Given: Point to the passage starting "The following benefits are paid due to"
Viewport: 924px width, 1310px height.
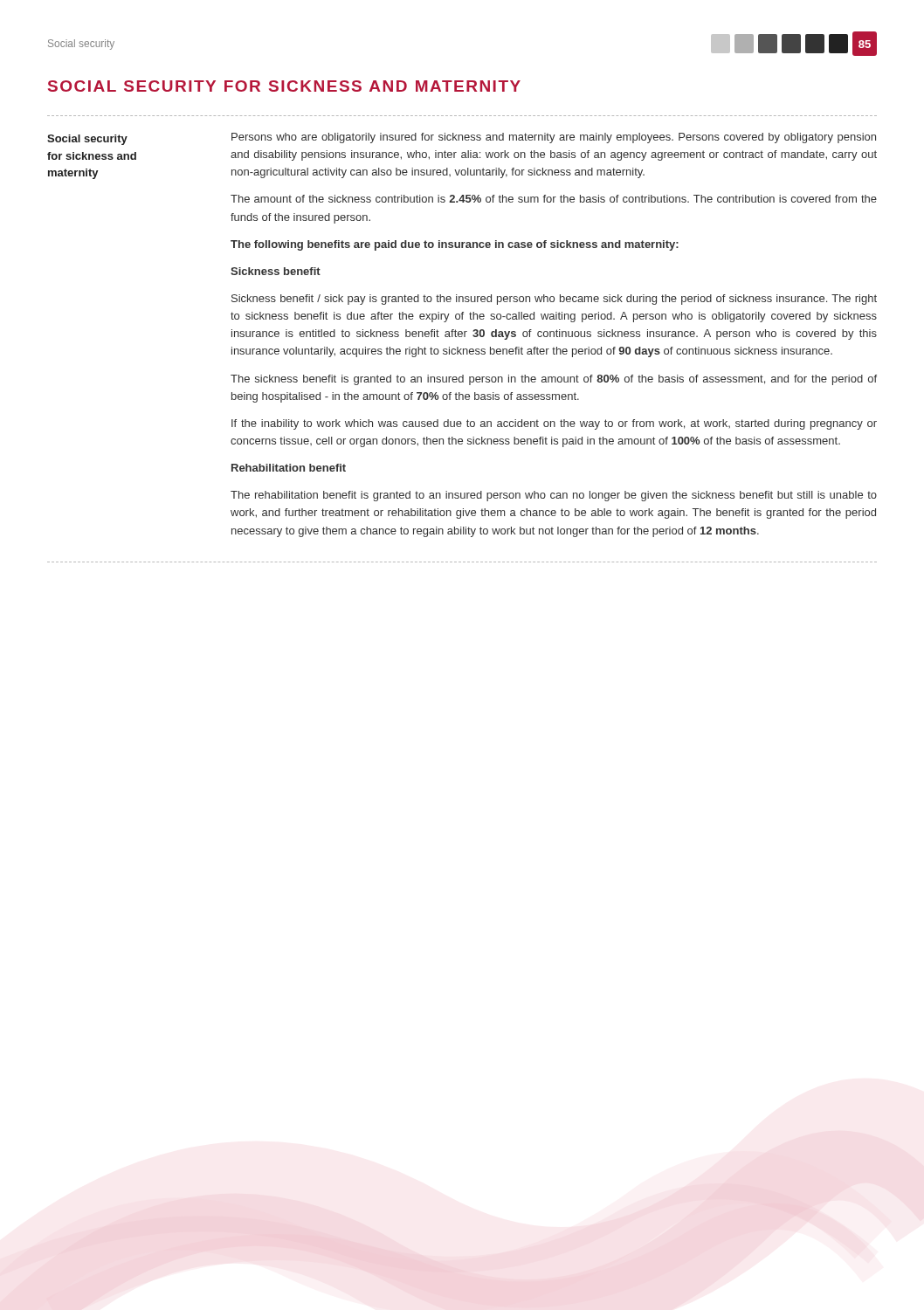Looking at the screenshot, I should tap(554, 244).
